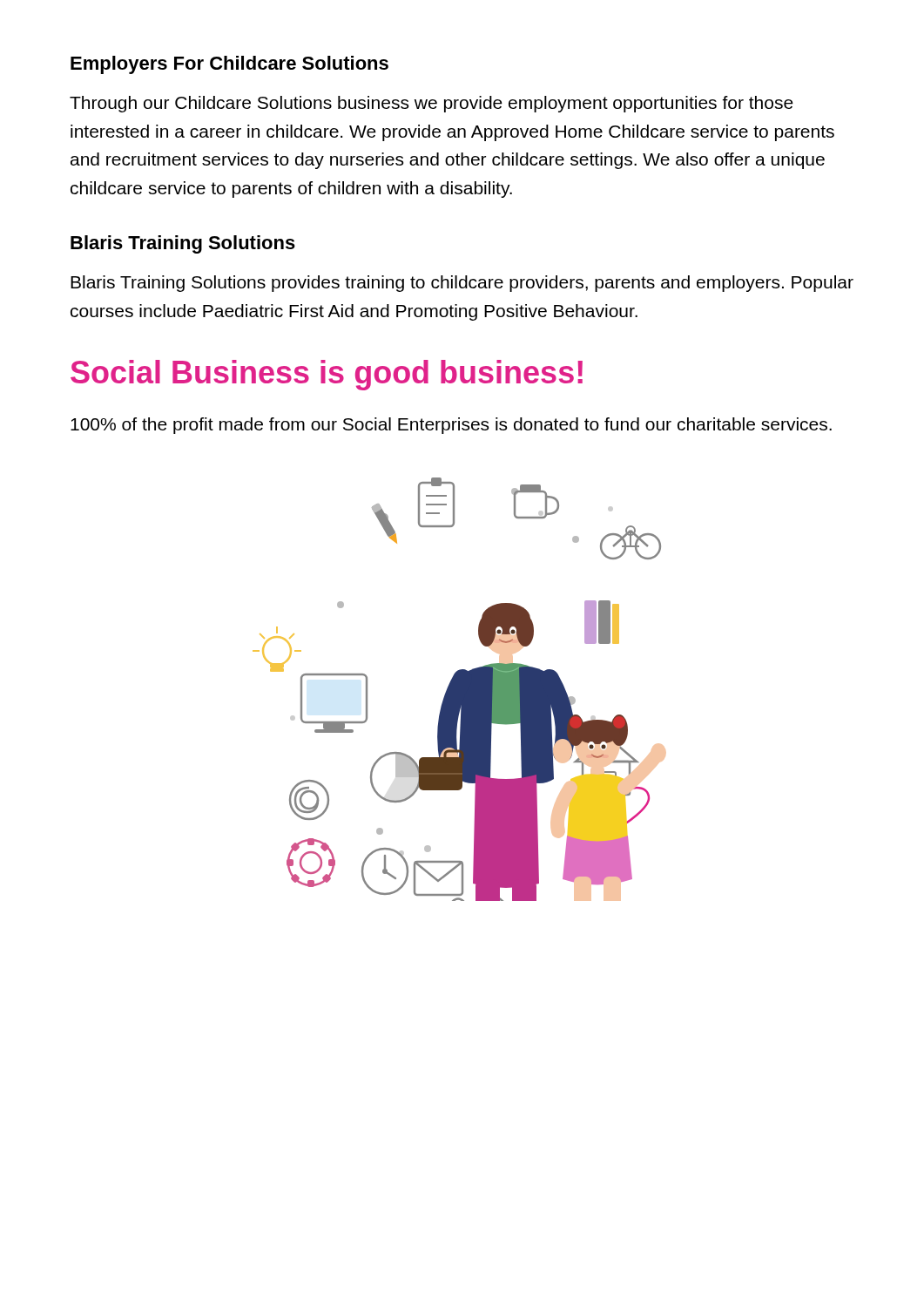Locate the illustration
The height and width of the screenshot is (1307, 924).
point(462,683)
